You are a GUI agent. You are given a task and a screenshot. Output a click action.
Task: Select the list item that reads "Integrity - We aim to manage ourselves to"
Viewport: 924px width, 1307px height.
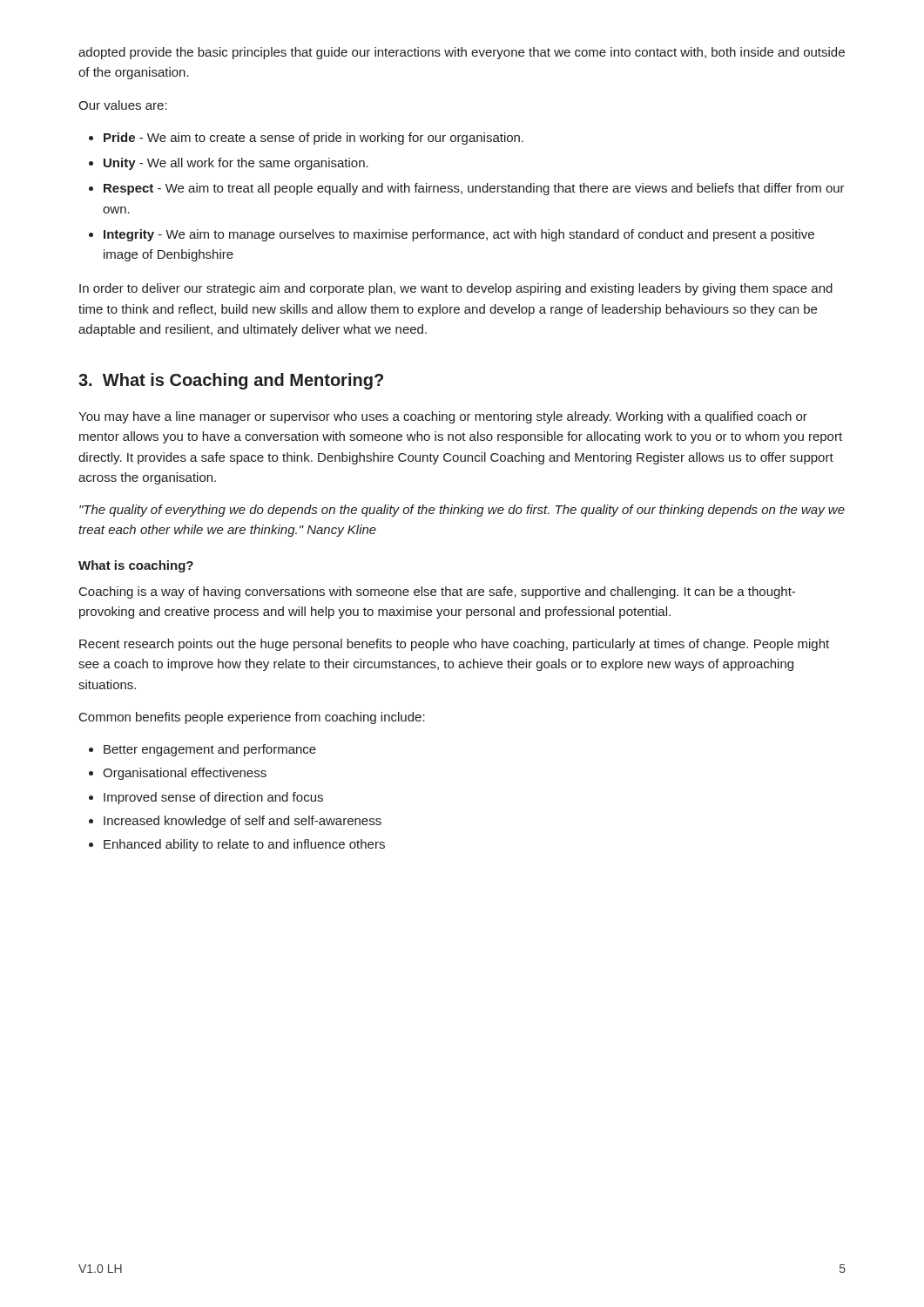click(459, 244)
